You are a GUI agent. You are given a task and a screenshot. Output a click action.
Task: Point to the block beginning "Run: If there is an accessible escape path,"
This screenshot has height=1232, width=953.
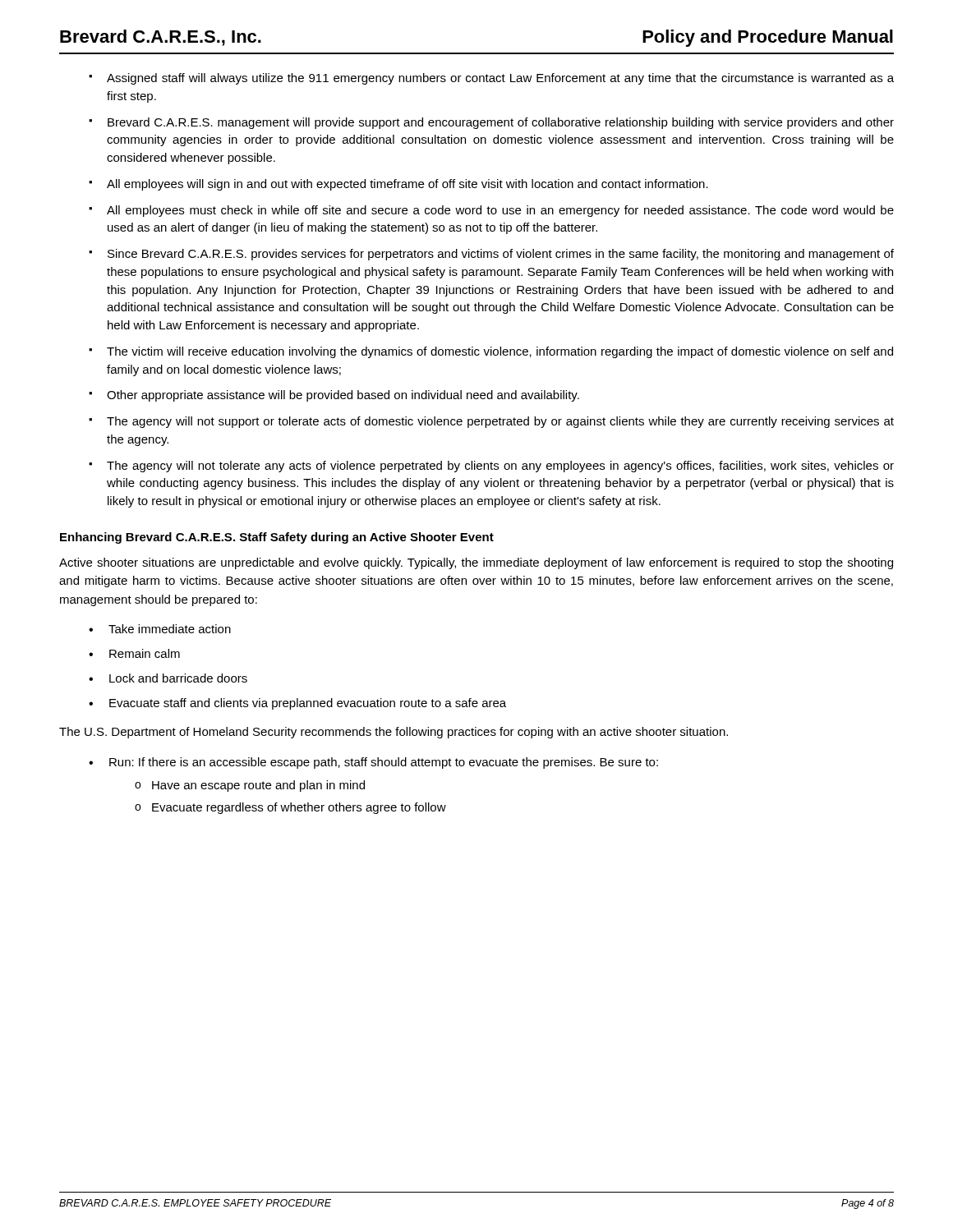click(384, 763)
